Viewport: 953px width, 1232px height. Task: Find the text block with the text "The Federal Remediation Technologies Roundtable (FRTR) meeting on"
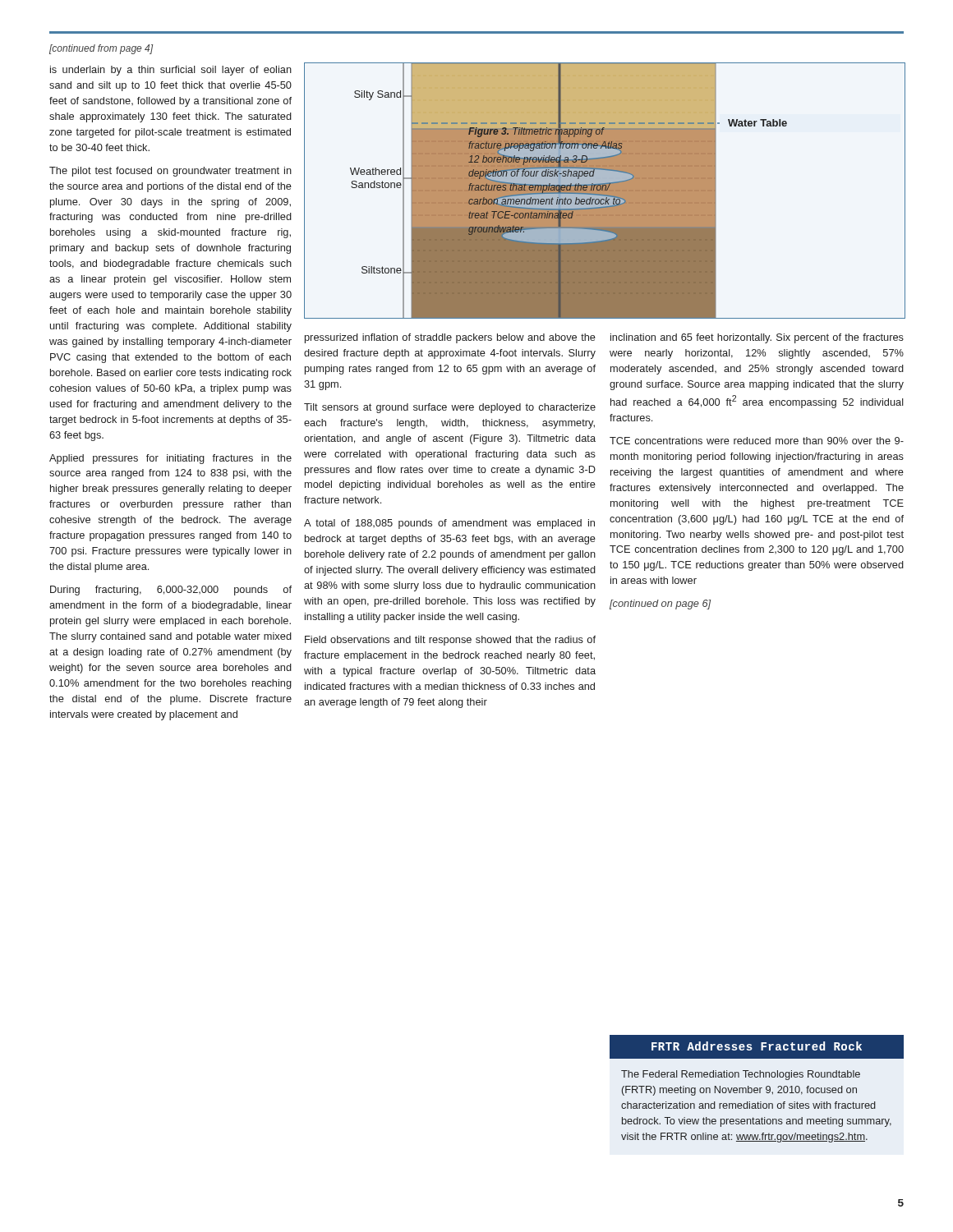click(756, 1105)
